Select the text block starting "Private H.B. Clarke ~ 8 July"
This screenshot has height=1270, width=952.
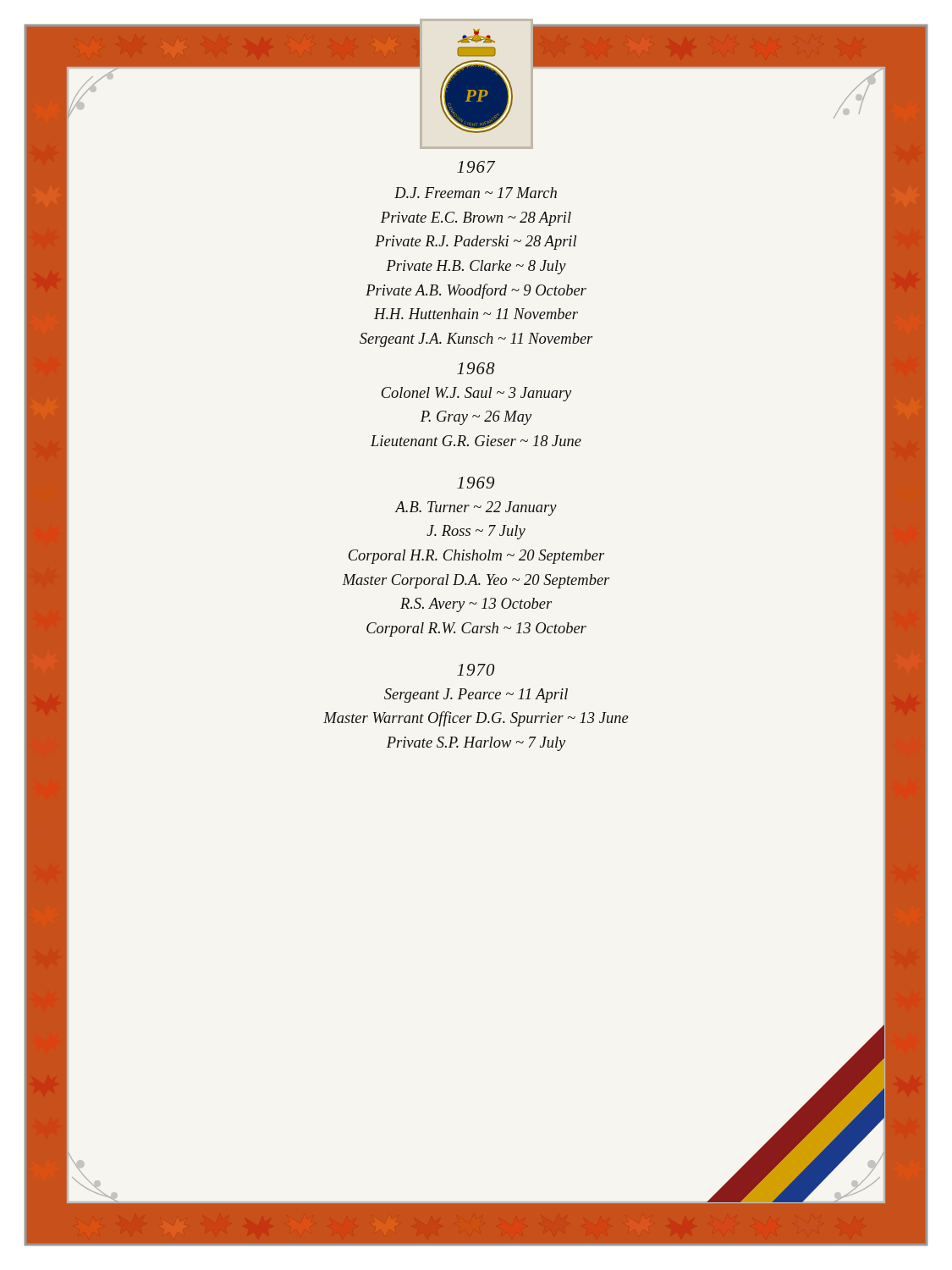476,266
